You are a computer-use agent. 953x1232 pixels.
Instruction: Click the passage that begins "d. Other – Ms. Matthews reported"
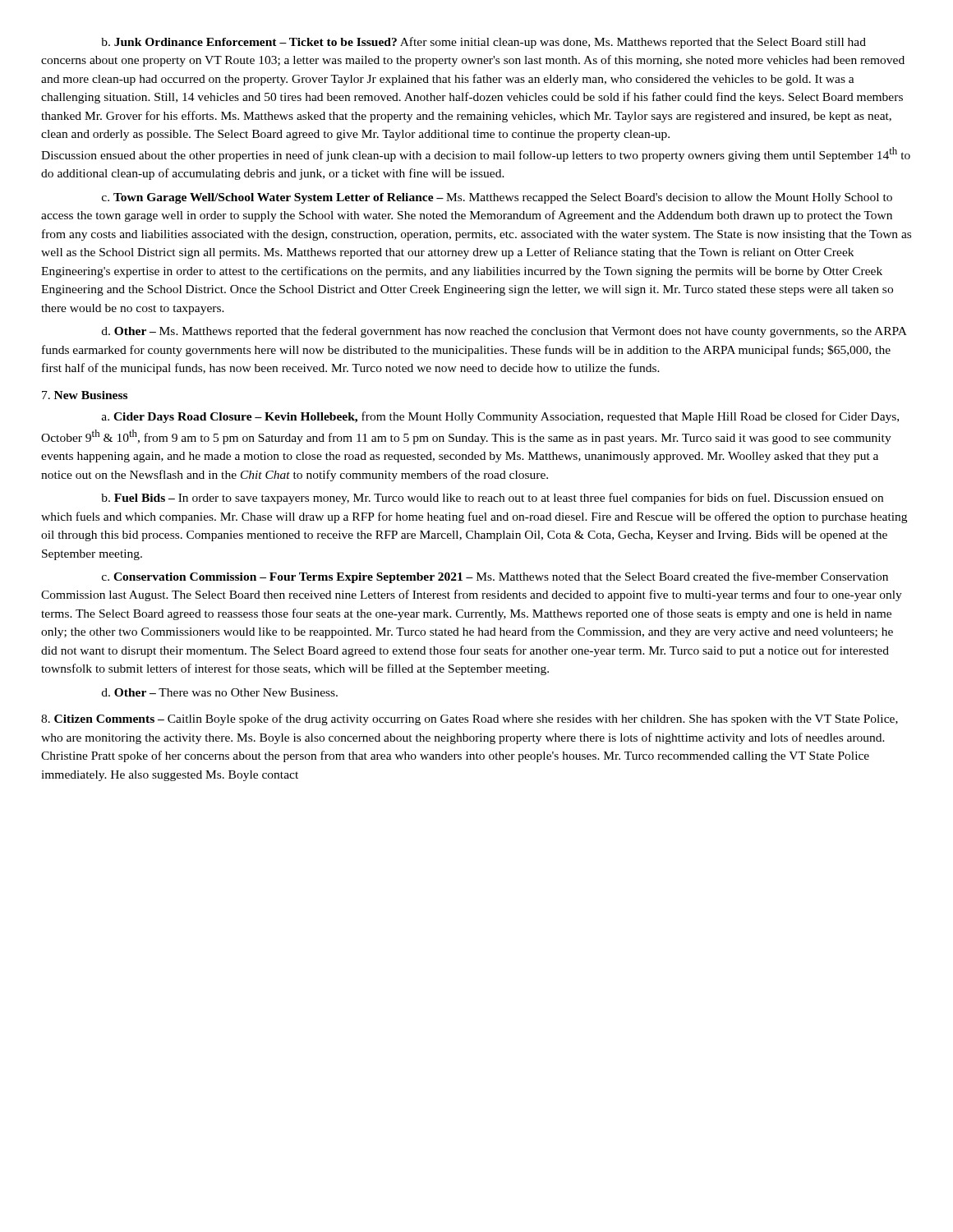[476, 350]
